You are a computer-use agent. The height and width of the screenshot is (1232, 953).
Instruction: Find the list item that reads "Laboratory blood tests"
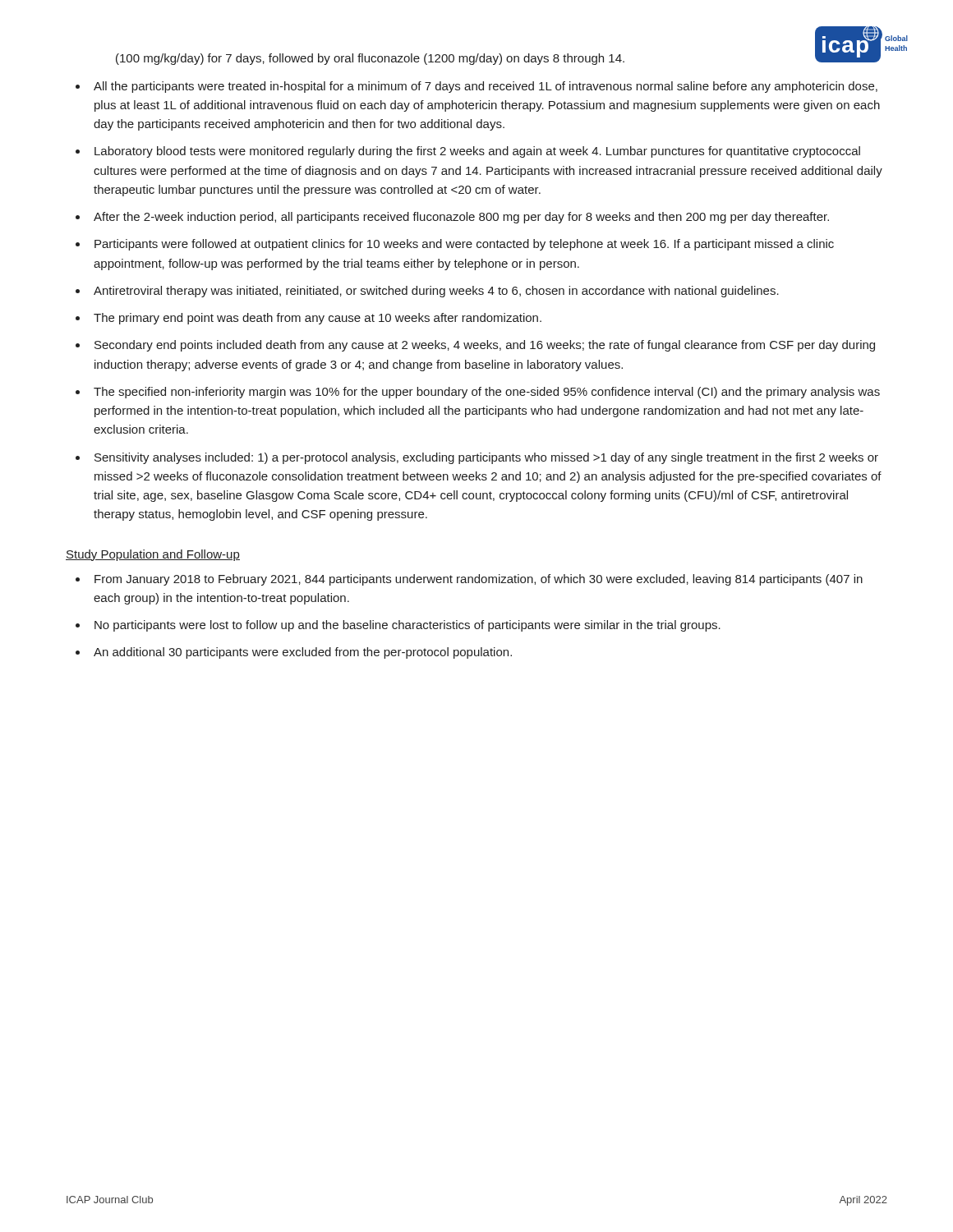pos(488,170)
